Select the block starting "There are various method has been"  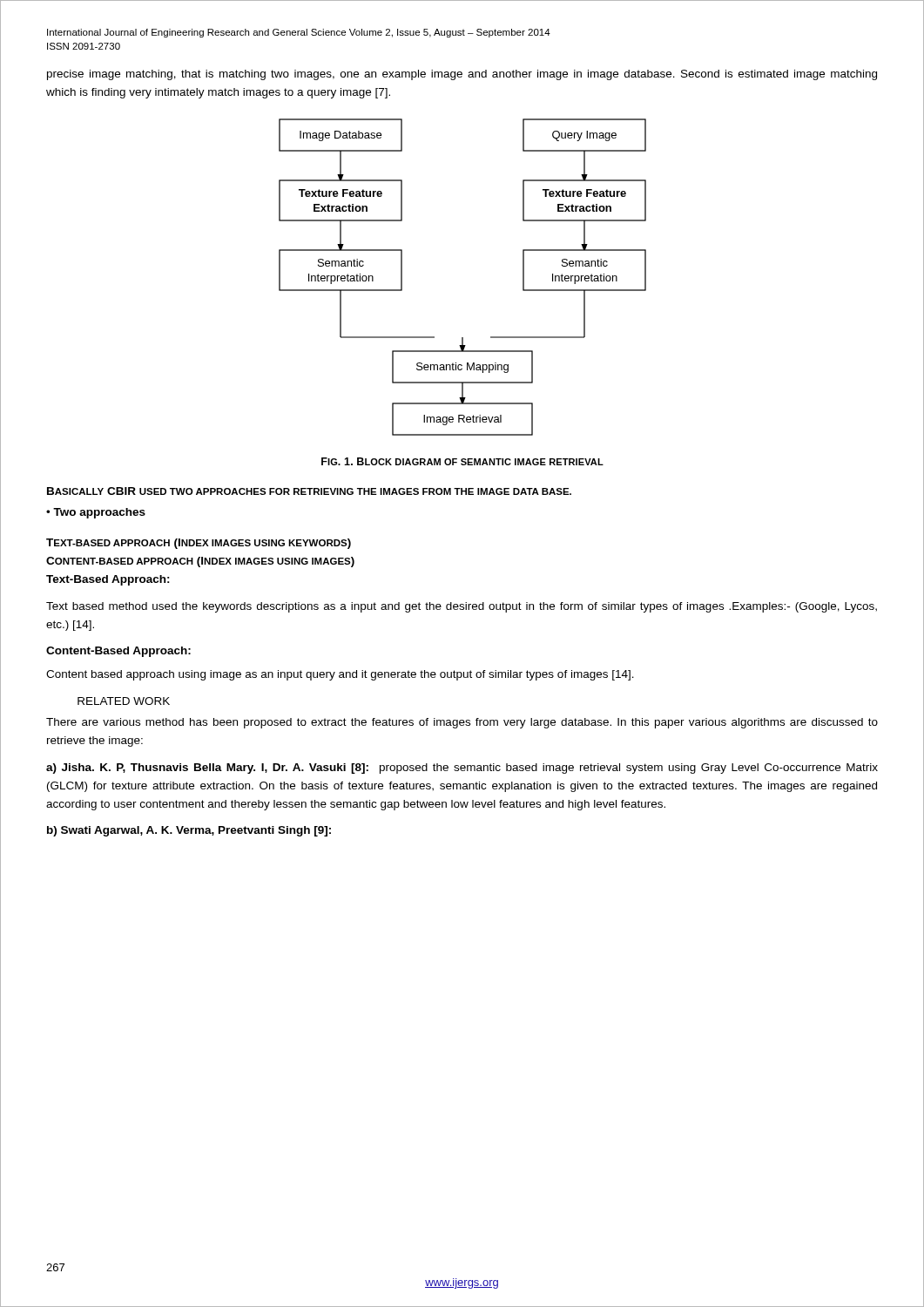pyautogui.click(x=462, y=731)
